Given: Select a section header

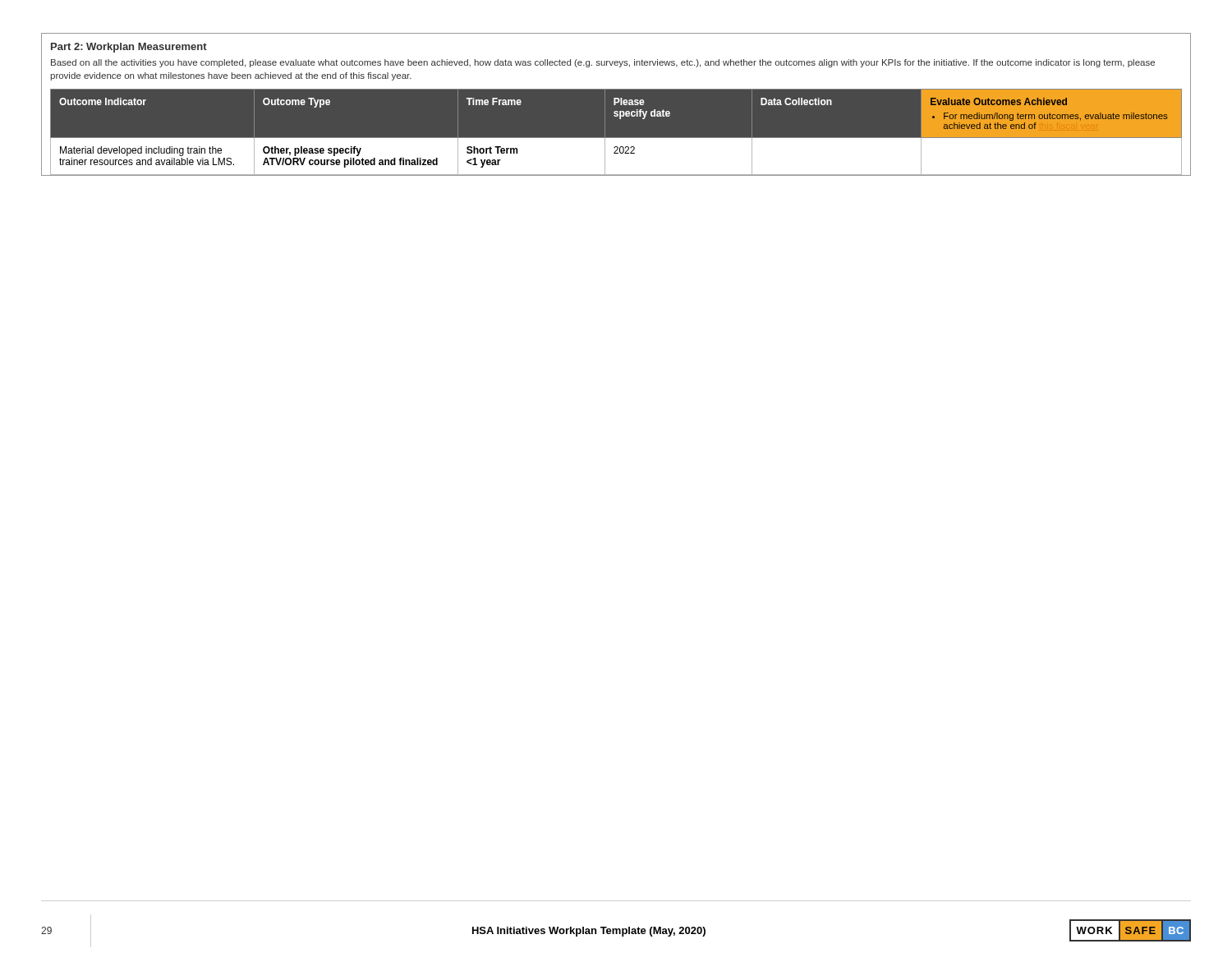Looking at the screenshot, I should (x=616, y=104).
